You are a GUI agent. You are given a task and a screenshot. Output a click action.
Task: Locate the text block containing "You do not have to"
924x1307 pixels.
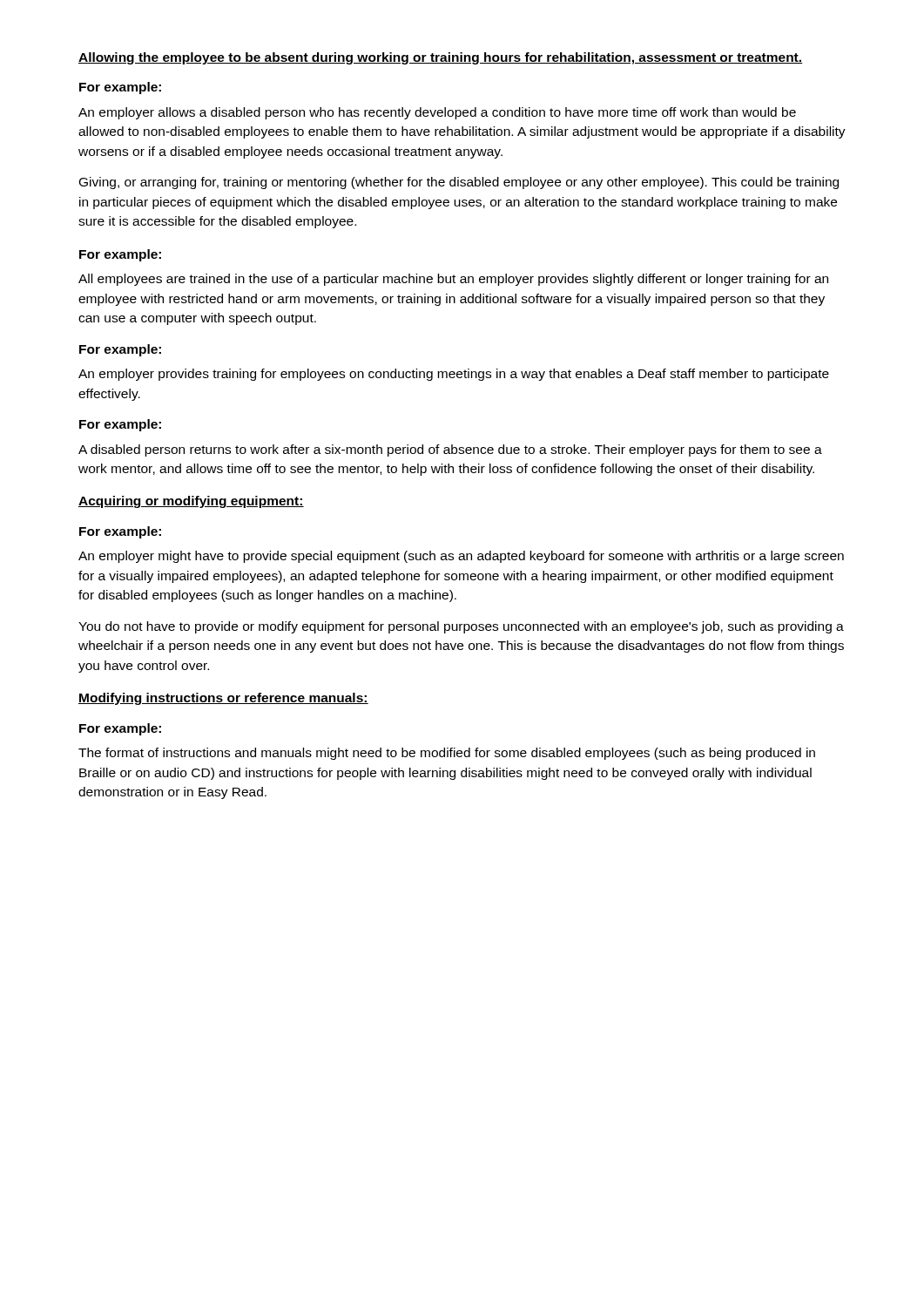click(461, 645)
